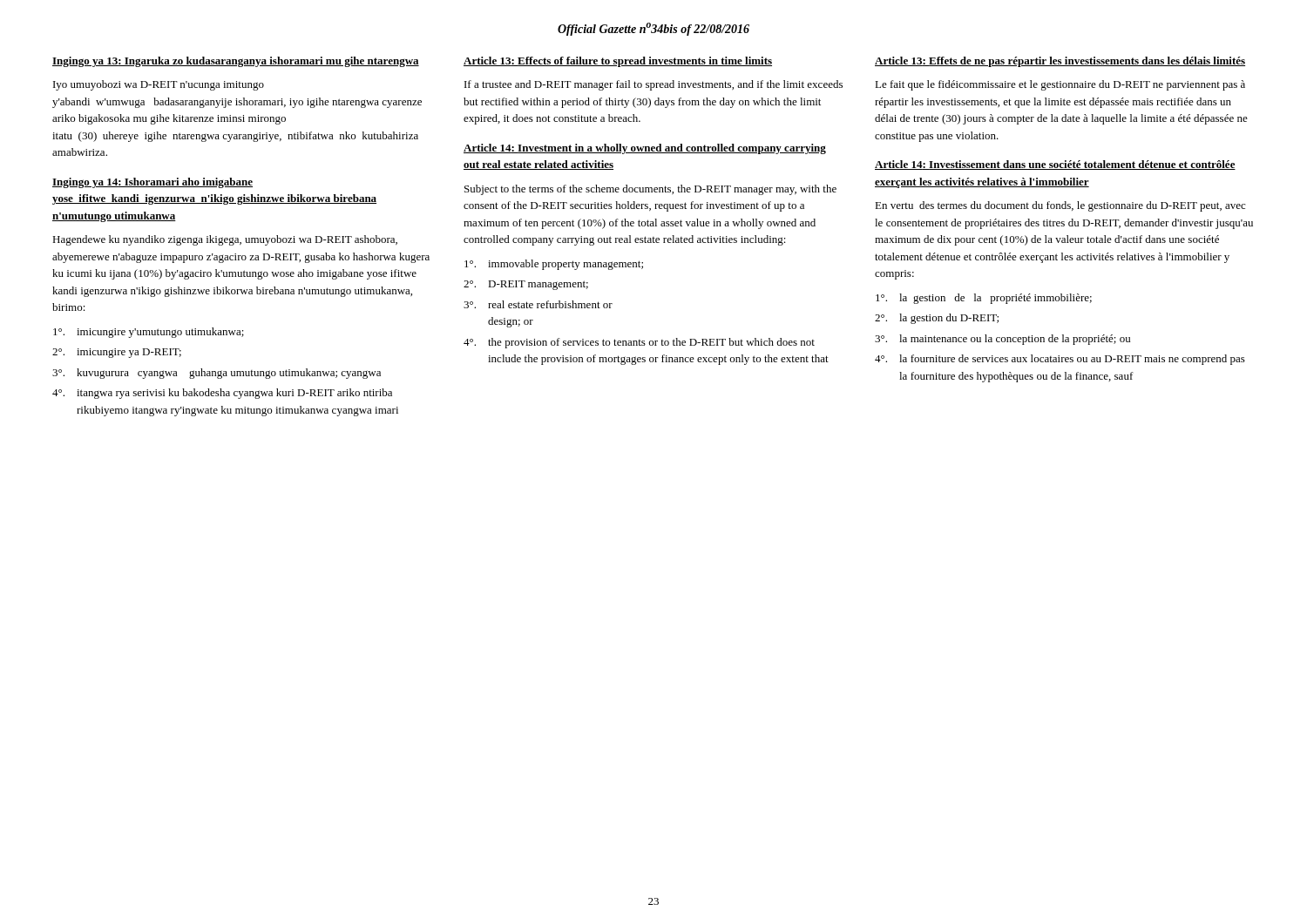Find the list item that says "2°. imicungire ya D-REIT;"
Screen dimensions: 924x1307
pos(117,353)
